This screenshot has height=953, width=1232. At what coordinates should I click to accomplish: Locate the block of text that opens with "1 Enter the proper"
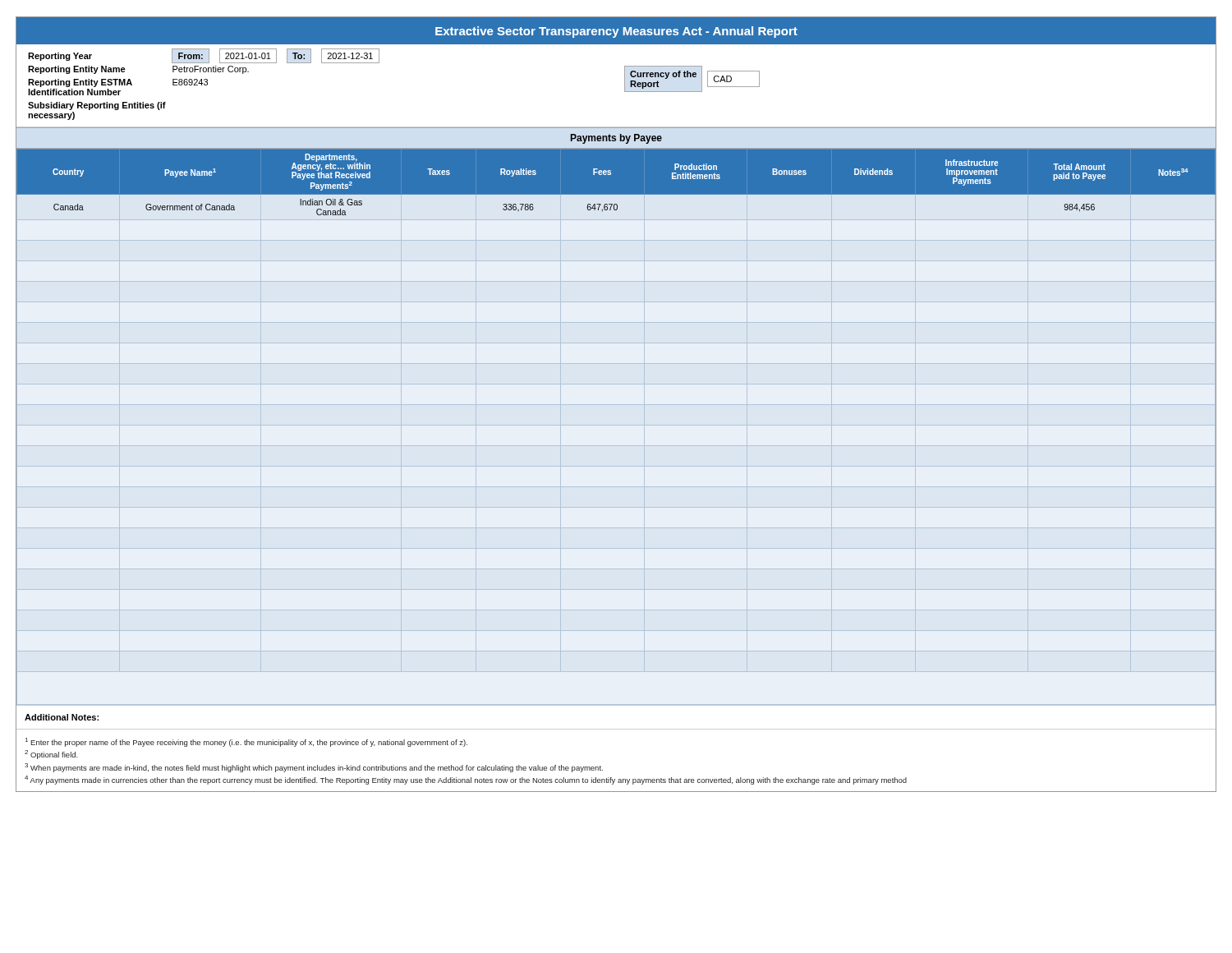click(246, 742)
